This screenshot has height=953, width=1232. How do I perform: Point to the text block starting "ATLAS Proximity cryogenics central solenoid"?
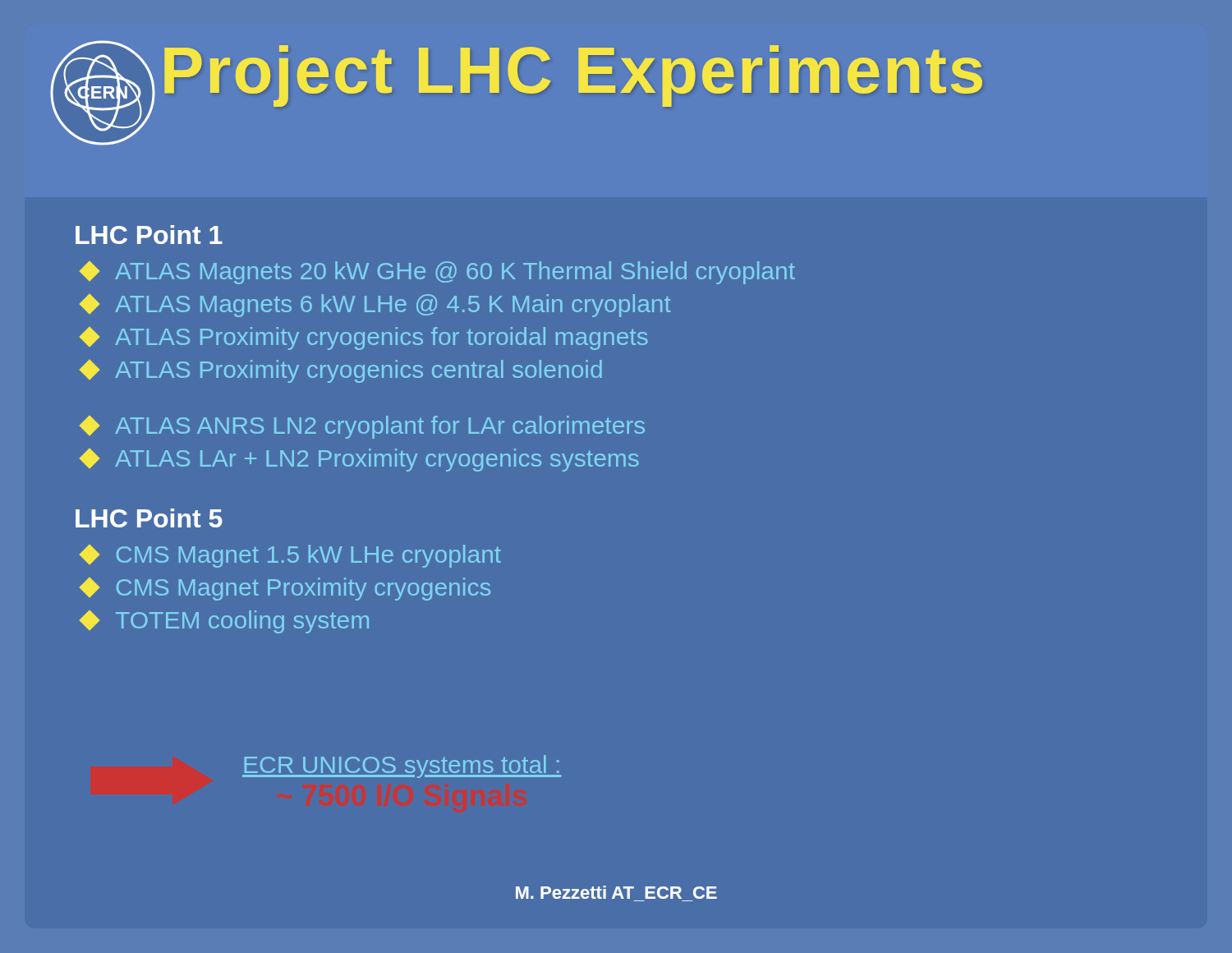pos(343,370)
